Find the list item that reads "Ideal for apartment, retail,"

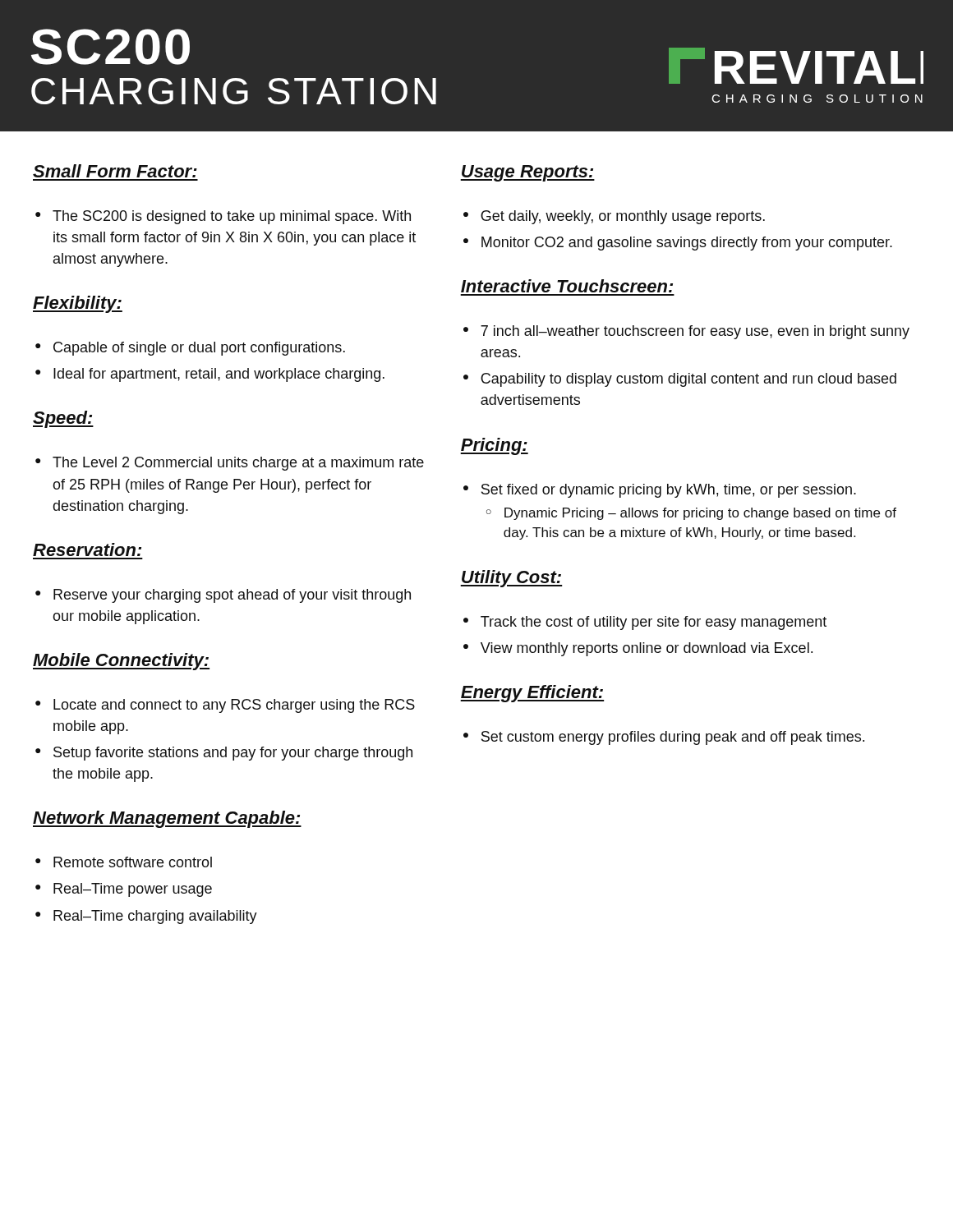coord(219,374)
